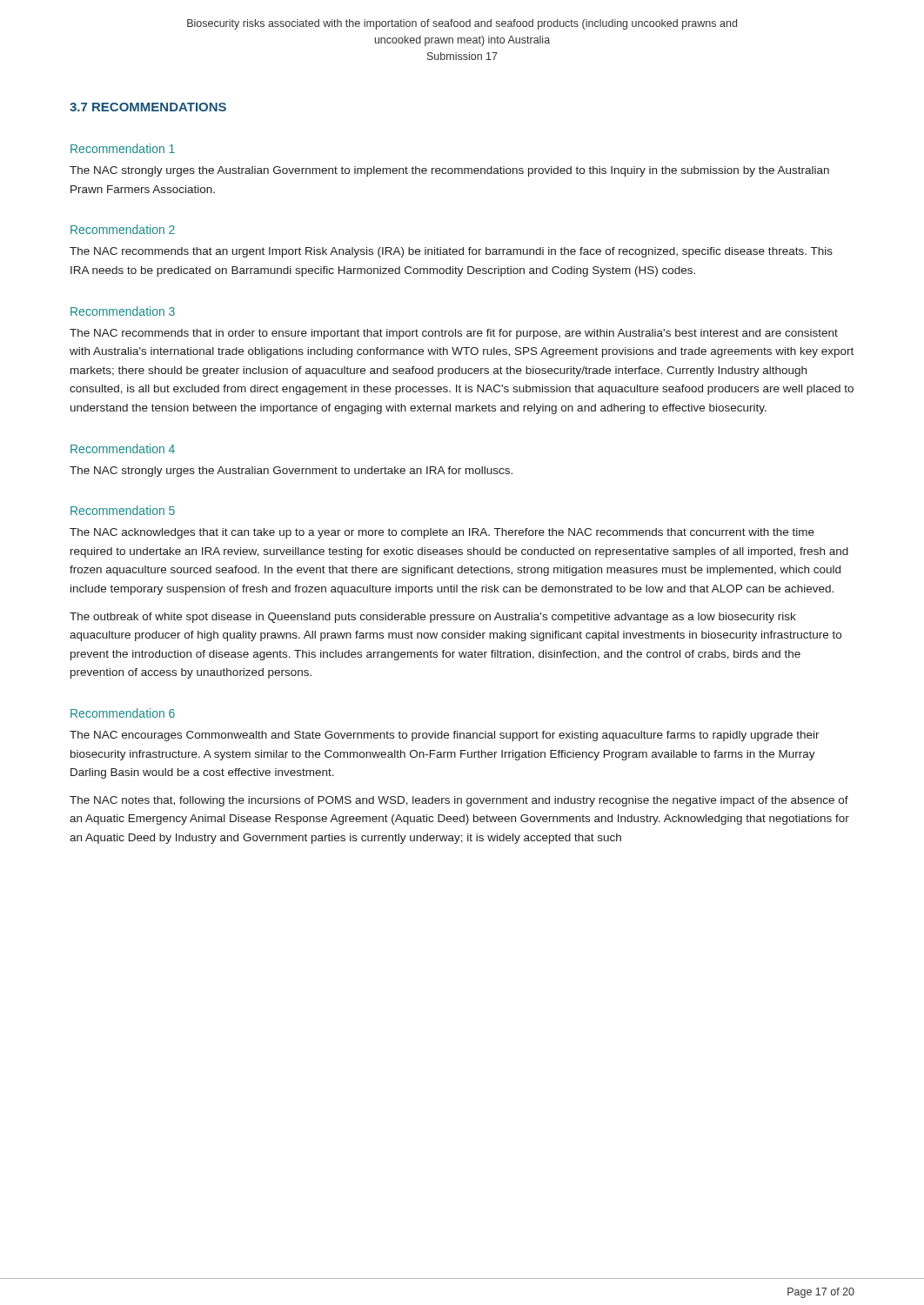Locate the region starting "Recommendation 4"

(x=123, y=448)
